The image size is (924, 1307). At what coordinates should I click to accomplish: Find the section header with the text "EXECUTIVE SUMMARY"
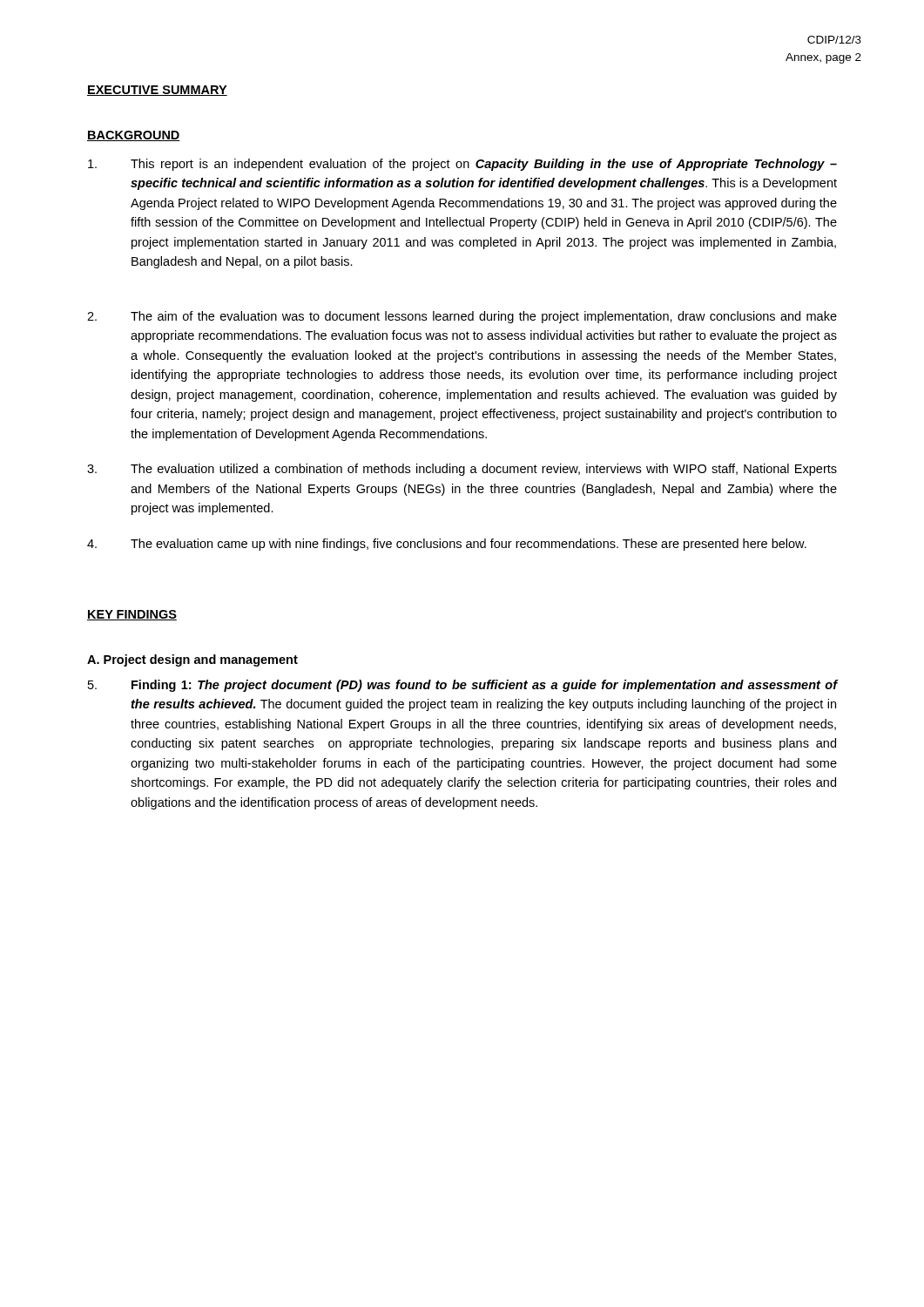point(157,90)
